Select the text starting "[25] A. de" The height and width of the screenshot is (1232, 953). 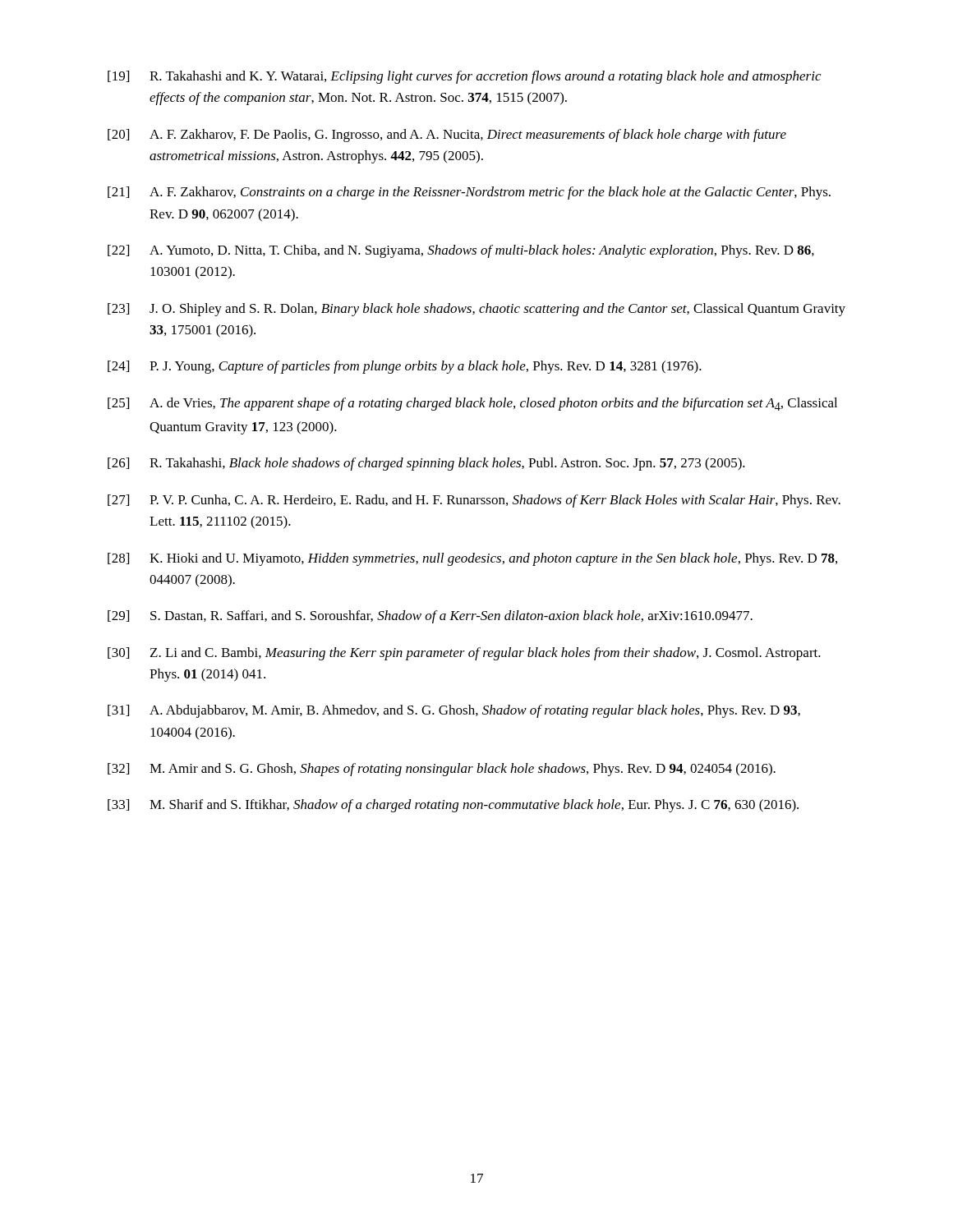476,415
